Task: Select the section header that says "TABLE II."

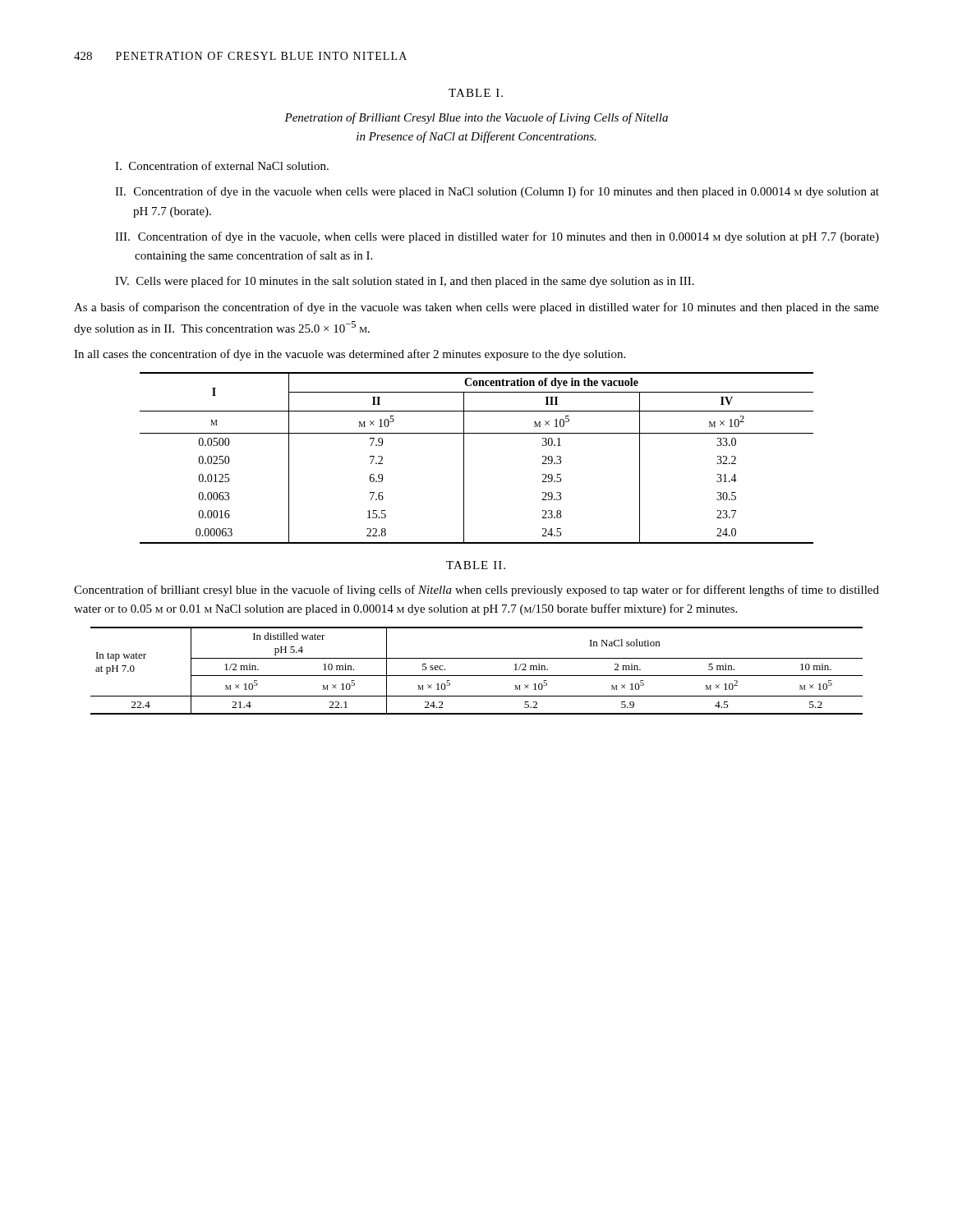Action: coord(476,565)
